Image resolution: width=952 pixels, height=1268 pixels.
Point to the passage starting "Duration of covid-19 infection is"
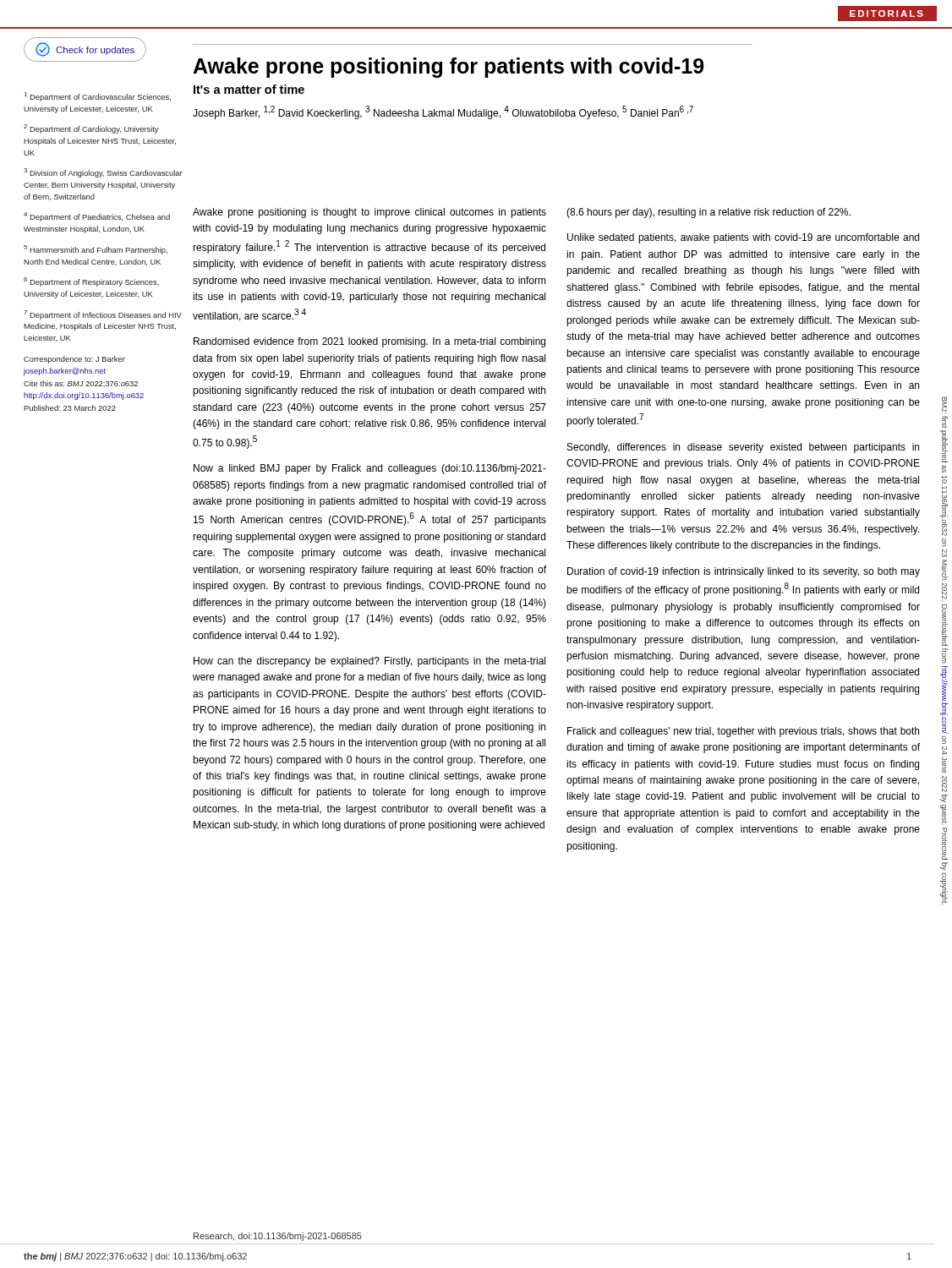[743, 638]
